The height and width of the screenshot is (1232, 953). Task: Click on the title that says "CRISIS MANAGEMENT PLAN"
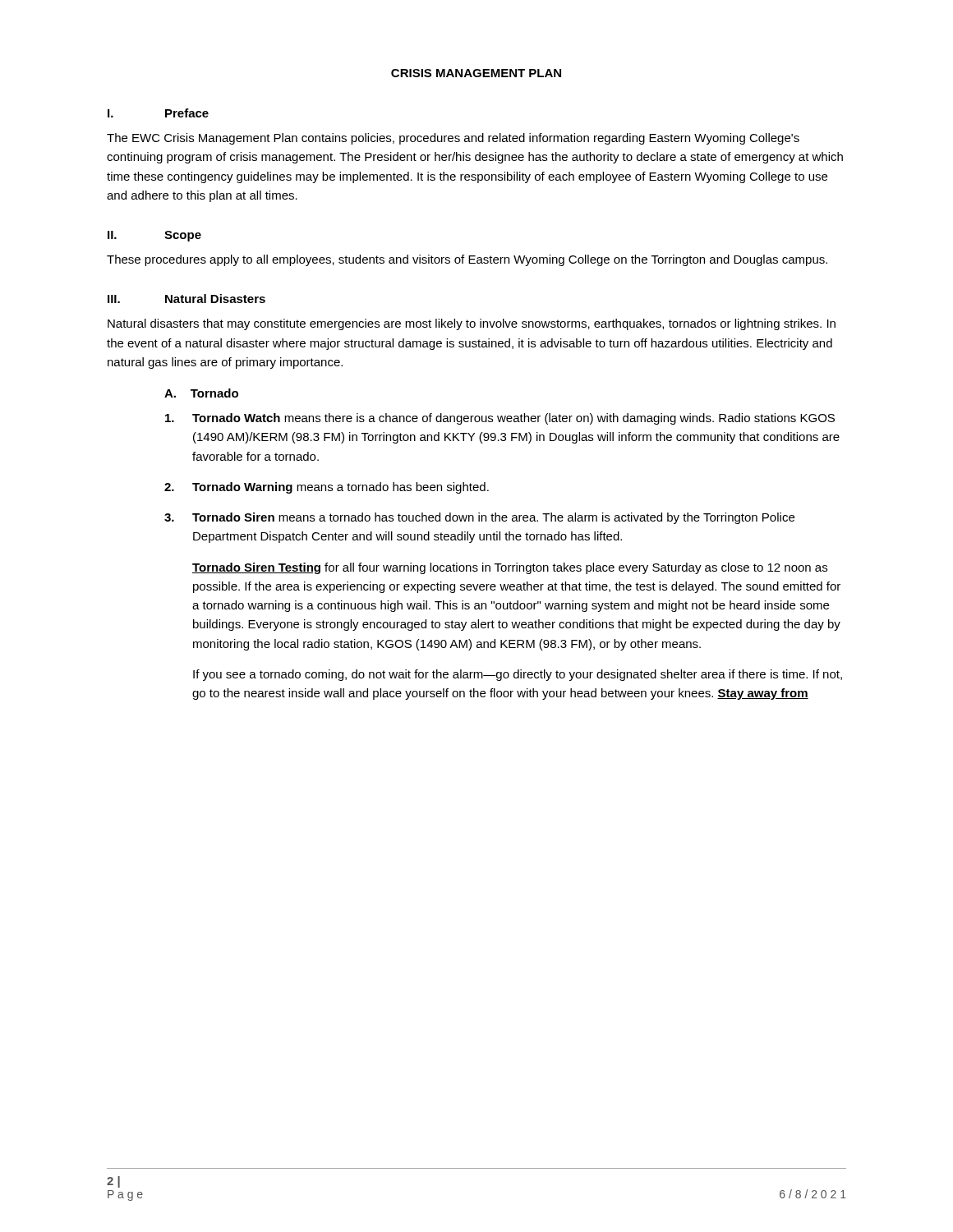[x=476, y=73]
